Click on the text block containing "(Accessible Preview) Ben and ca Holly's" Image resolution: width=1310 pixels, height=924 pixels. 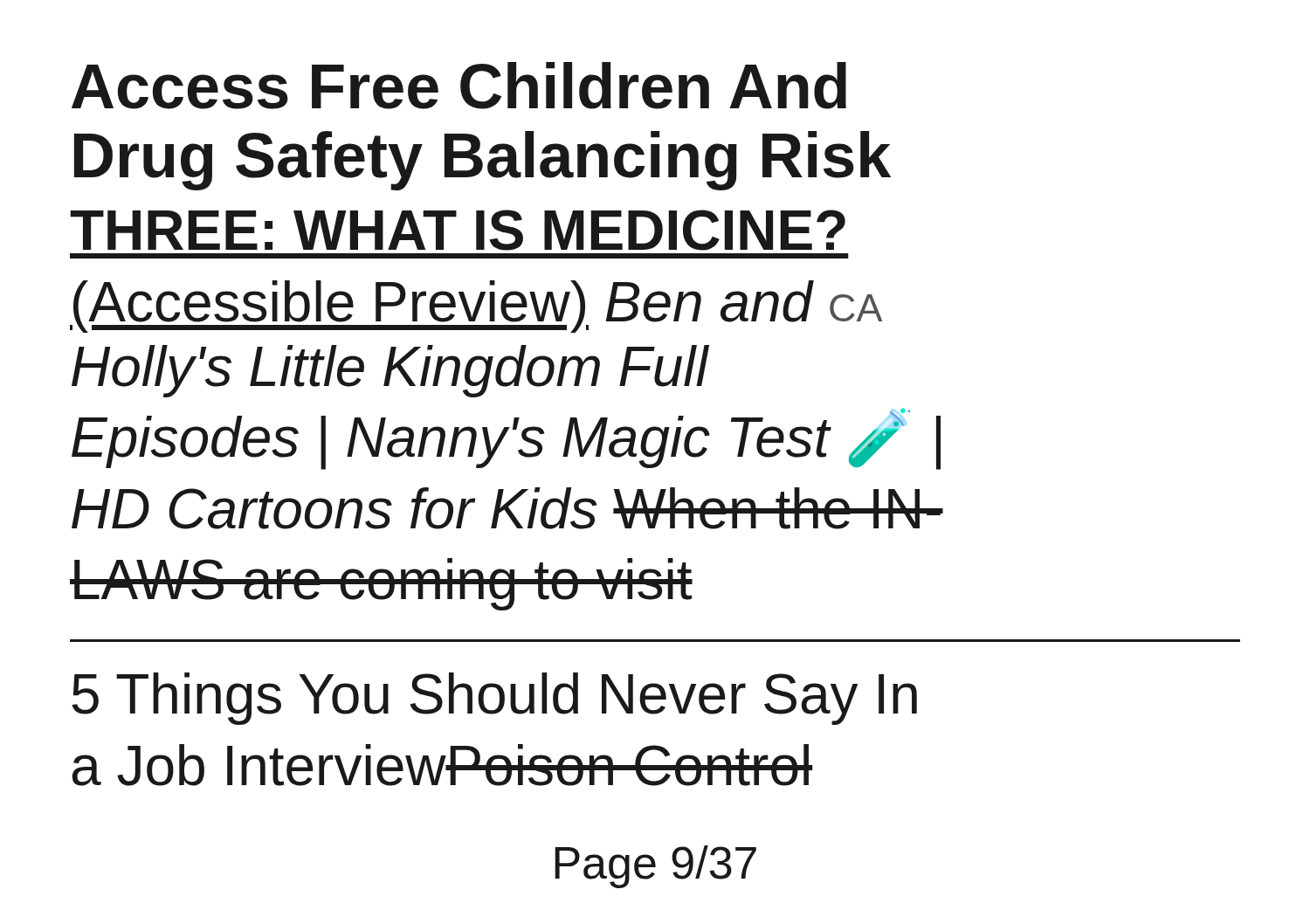(476, 334)
